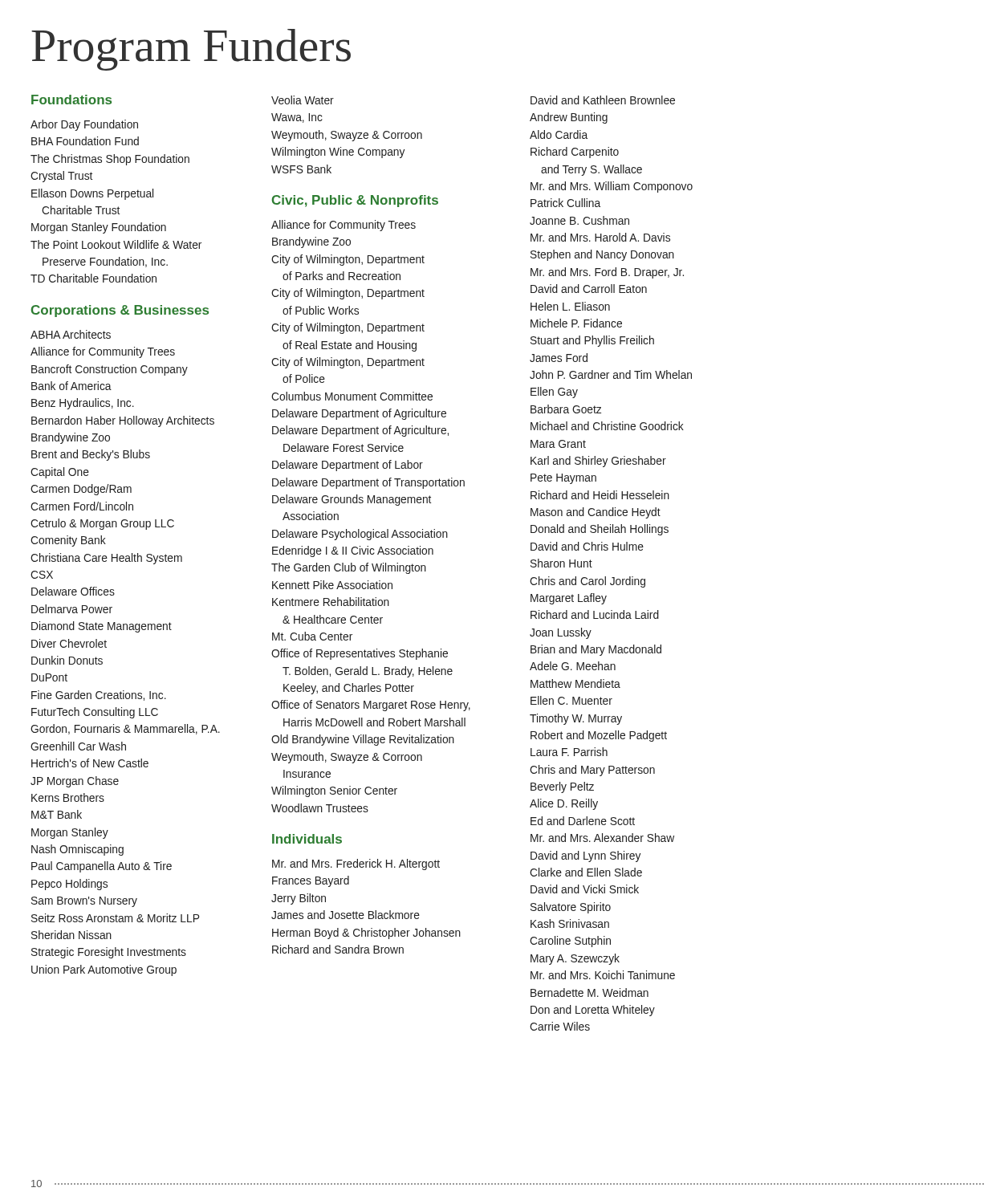Locate the list item that says "Columbus Monument Committee"
This screenshot has width=992, height=1204.
click(352, 397)
